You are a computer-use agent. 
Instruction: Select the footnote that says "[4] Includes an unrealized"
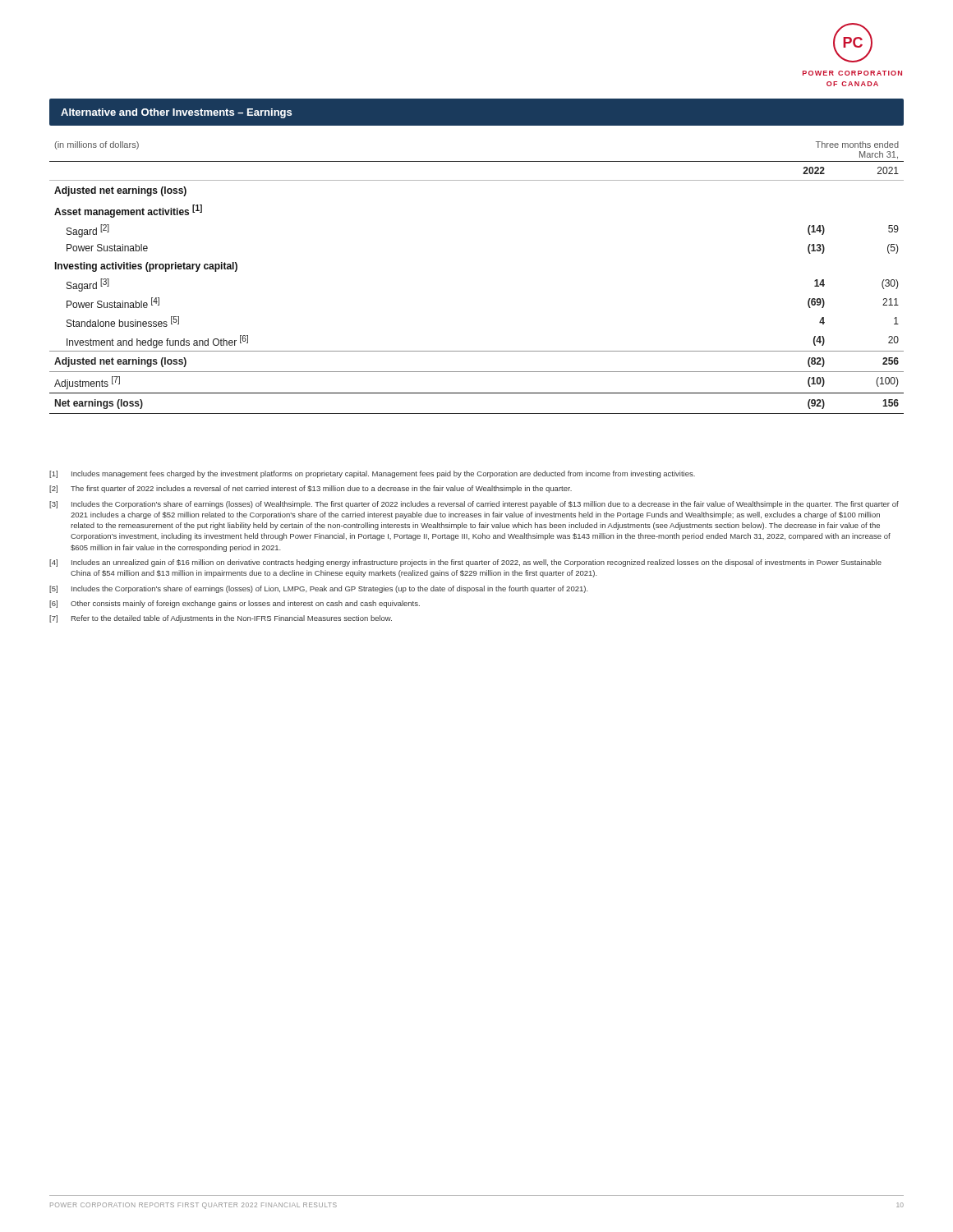click(476, 568)
